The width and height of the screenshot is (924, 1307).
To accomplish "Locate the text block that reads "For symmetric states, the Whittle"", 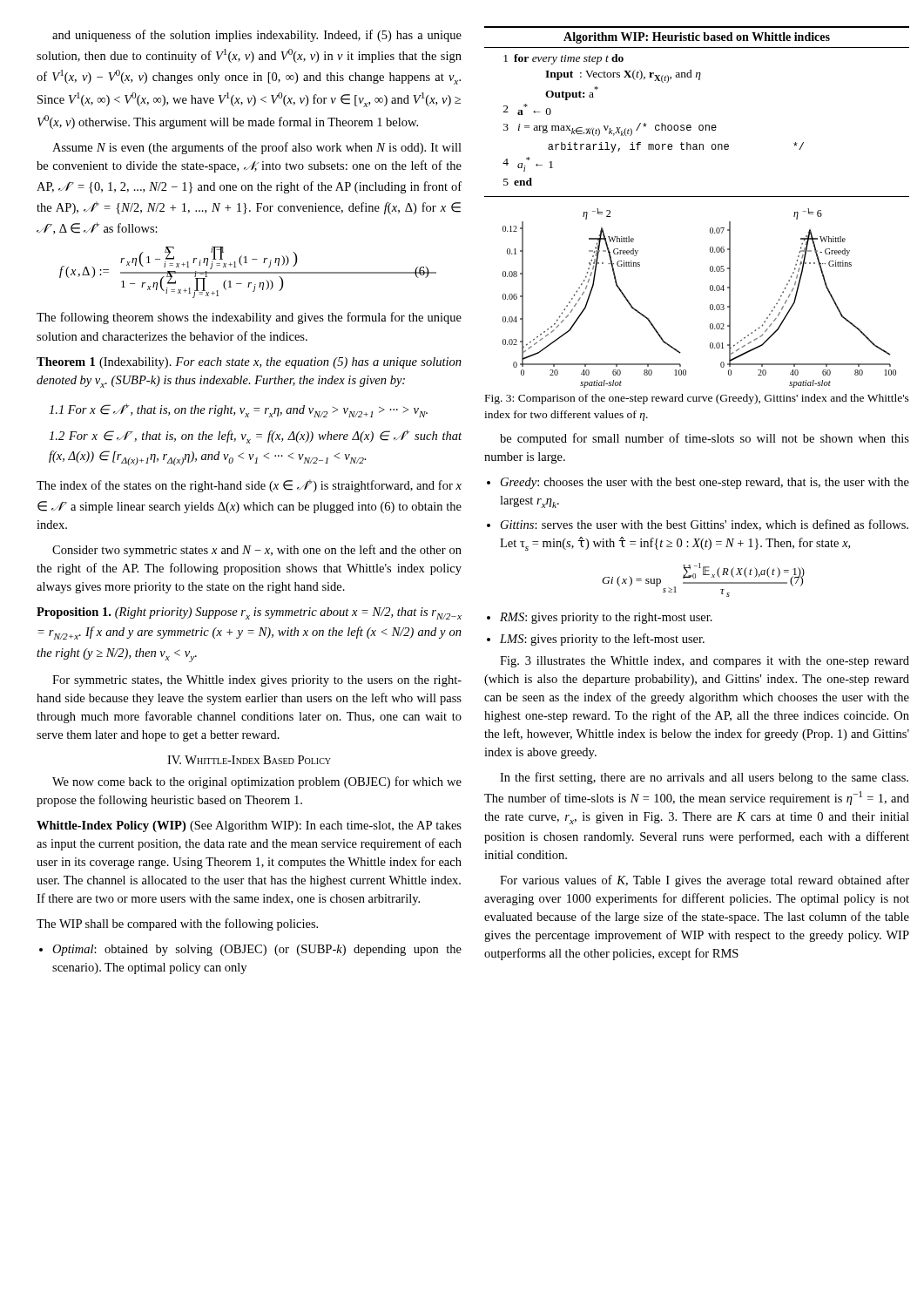I will (x=249, y=707).
